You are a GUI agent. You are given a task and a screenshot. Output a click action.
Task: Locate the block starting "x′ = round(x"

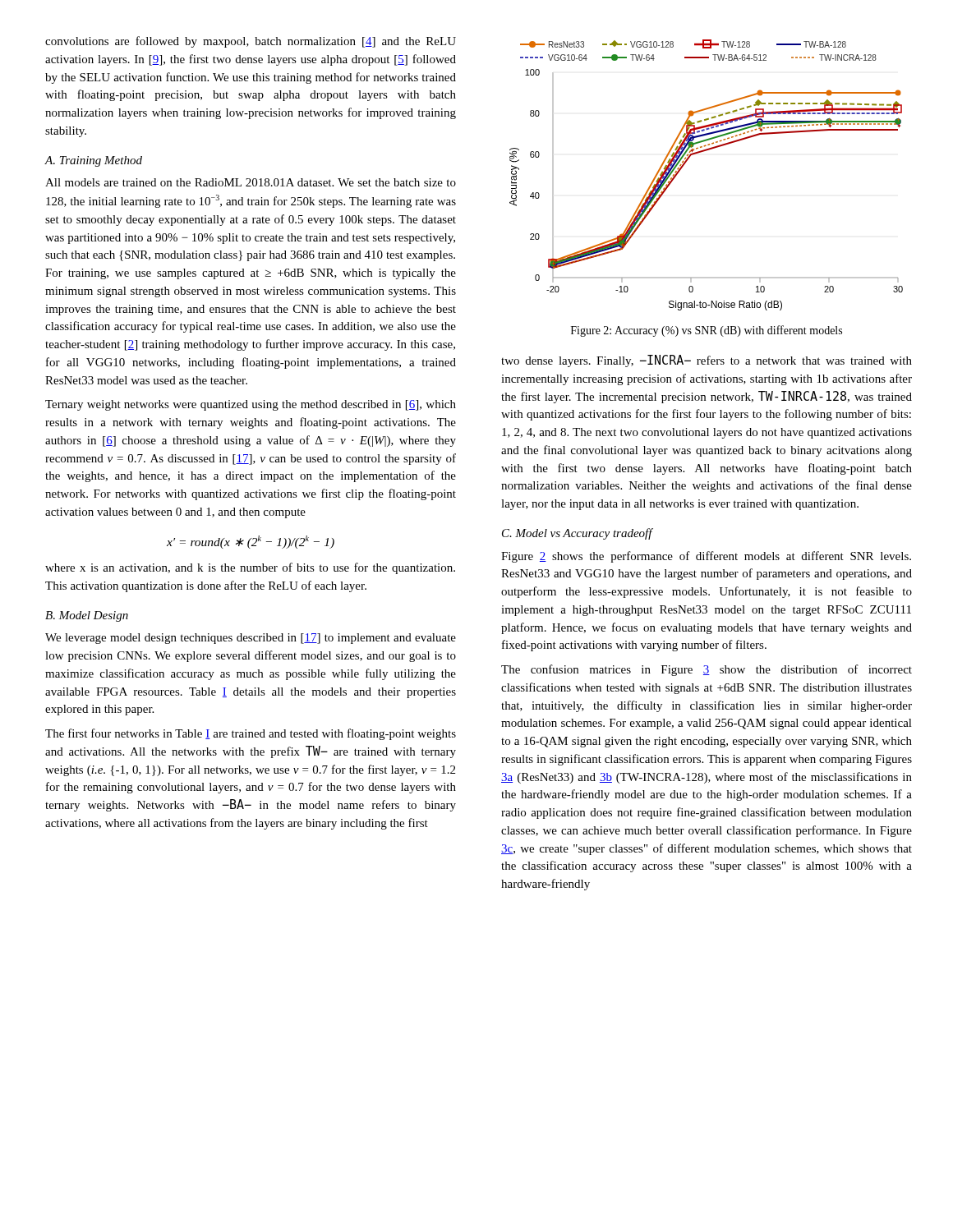pyautogui.click(x=251, y=542)
